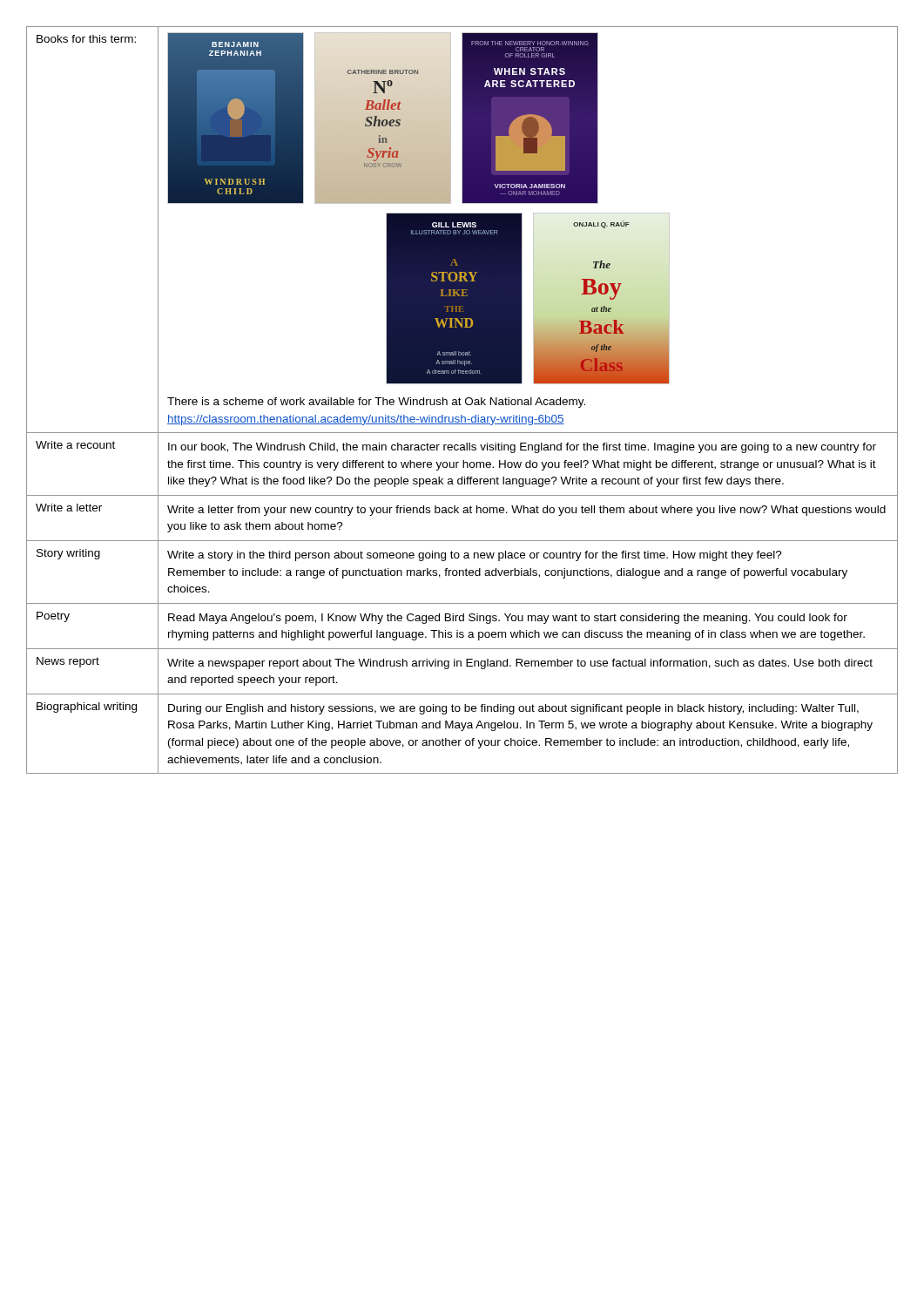Navigate to the block starting "Biographical writing"
The image size is (924, 1307).
[x=87, y=706]
